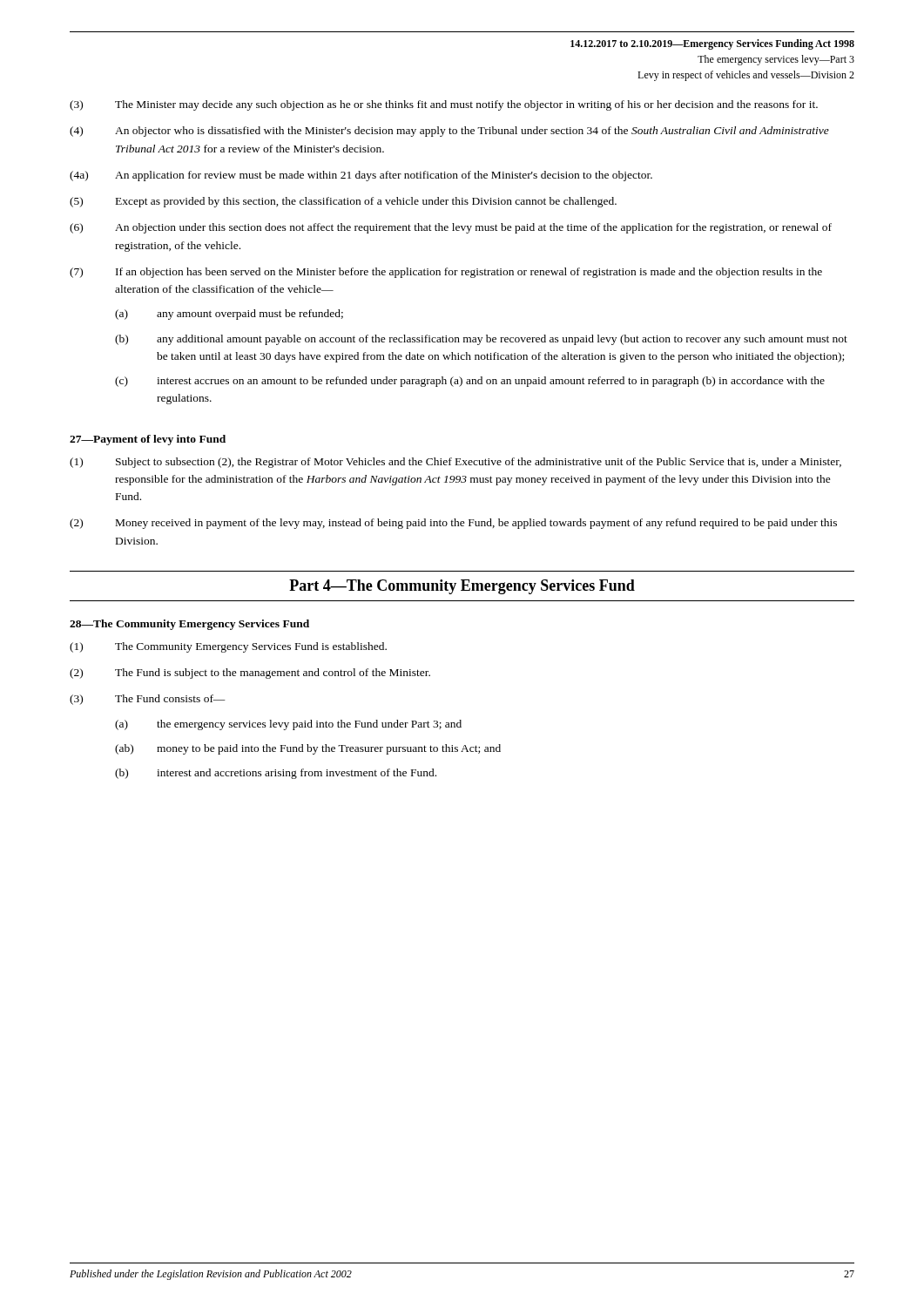Locate the passage starting "(3) The Fund consists of— (a)"
This screenshot has height=1307, width=924.
[462, 740]
